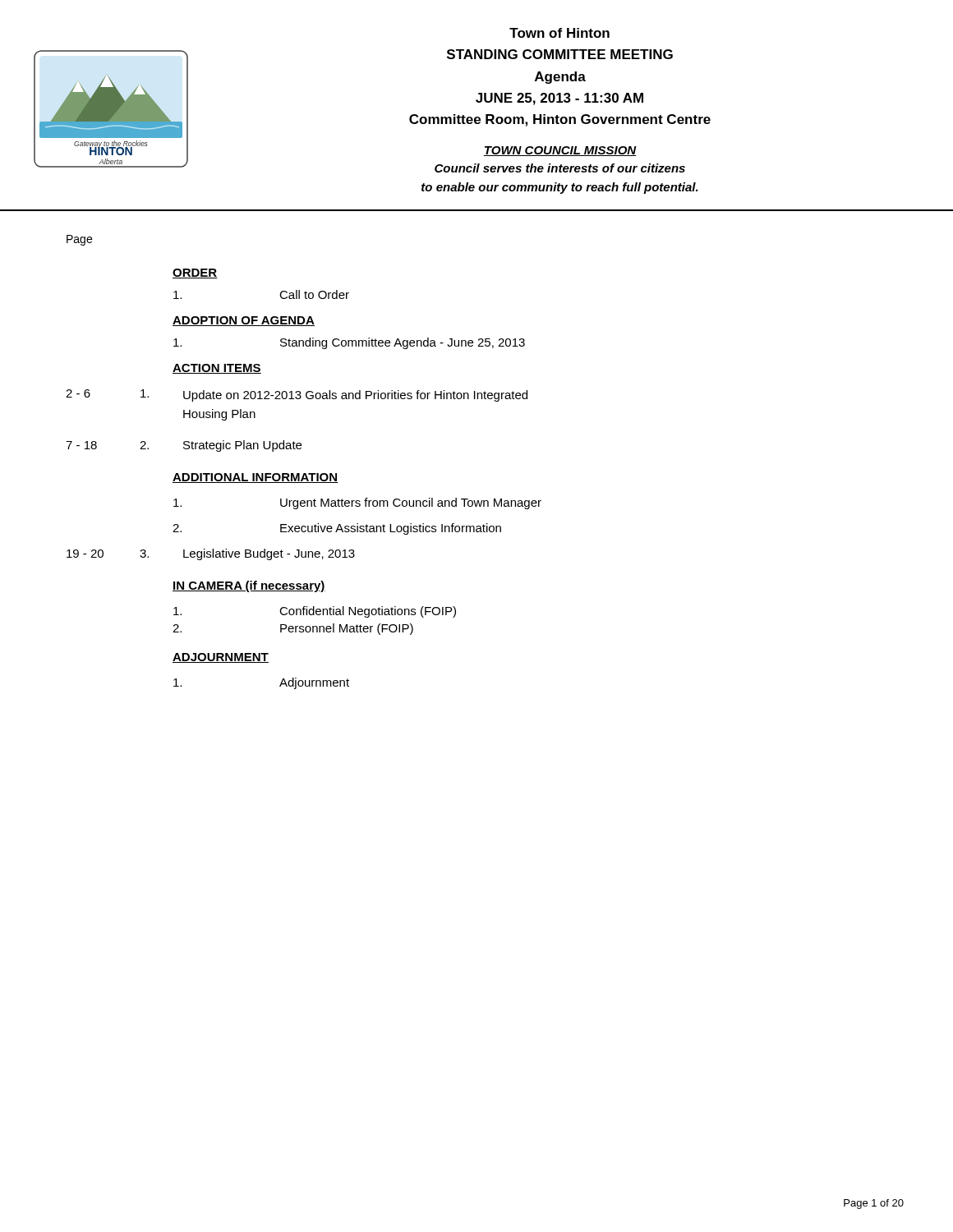The image size is (953, 1232).
Task: Point to the region starting "ADOPTION OF AGENDA"
Action: click(243, 320)
